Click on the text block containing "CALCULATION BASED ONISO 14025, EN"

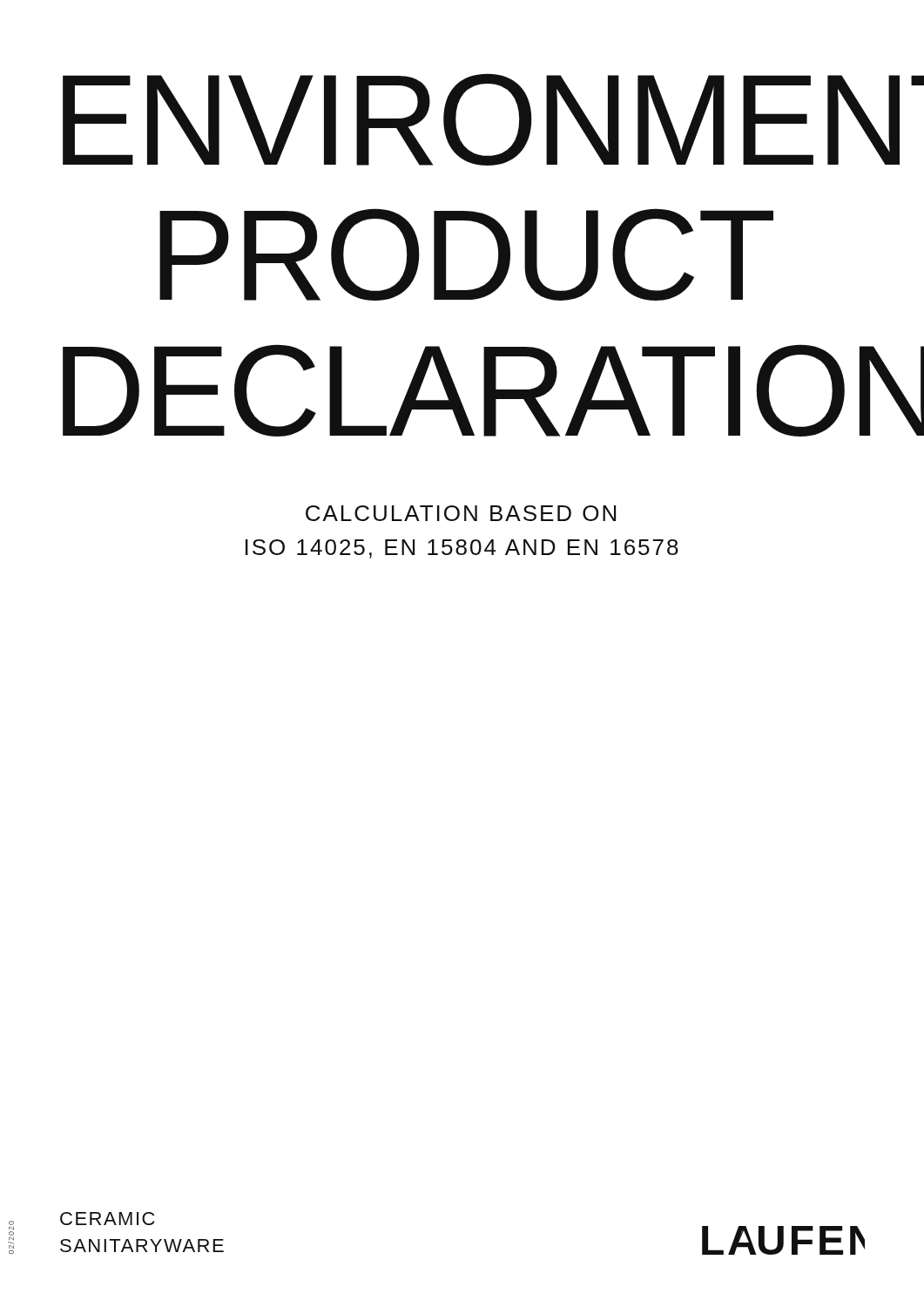[x=462, y=531]
